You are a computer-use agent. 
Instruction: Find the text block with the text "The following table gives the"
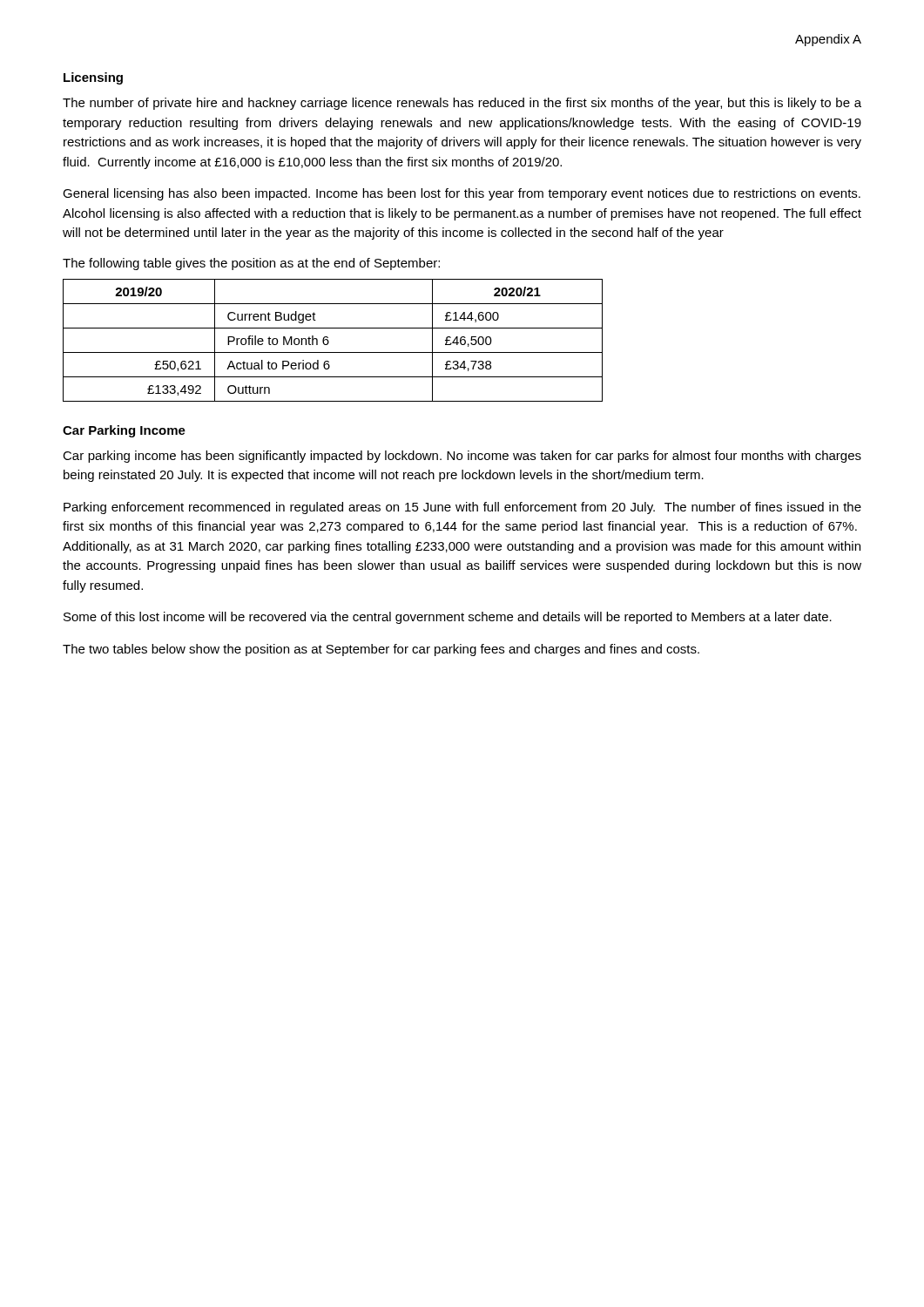252,262
